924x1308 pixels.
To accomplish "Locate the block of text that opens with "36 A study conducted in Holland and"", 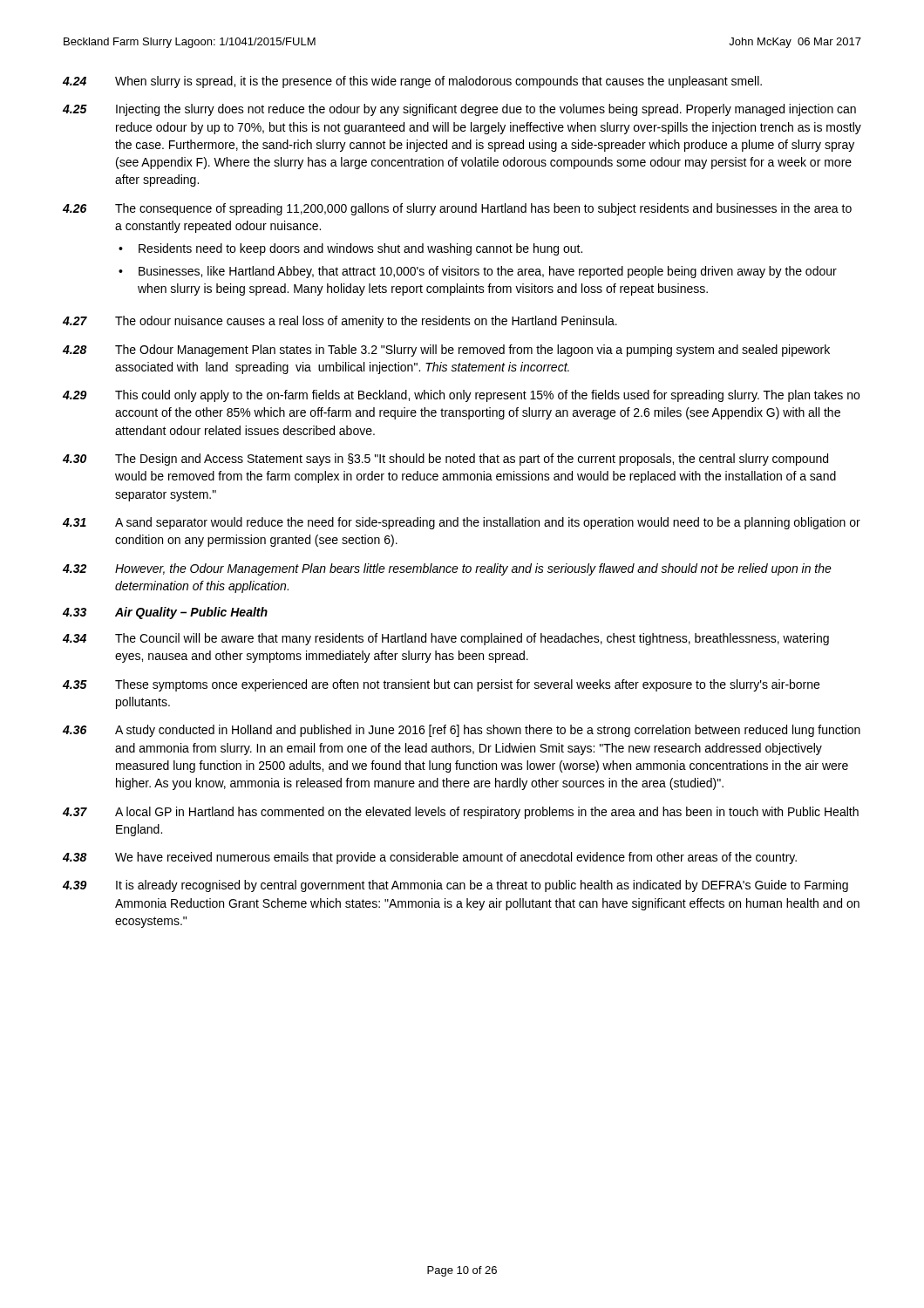I will (x=462, y=757).
